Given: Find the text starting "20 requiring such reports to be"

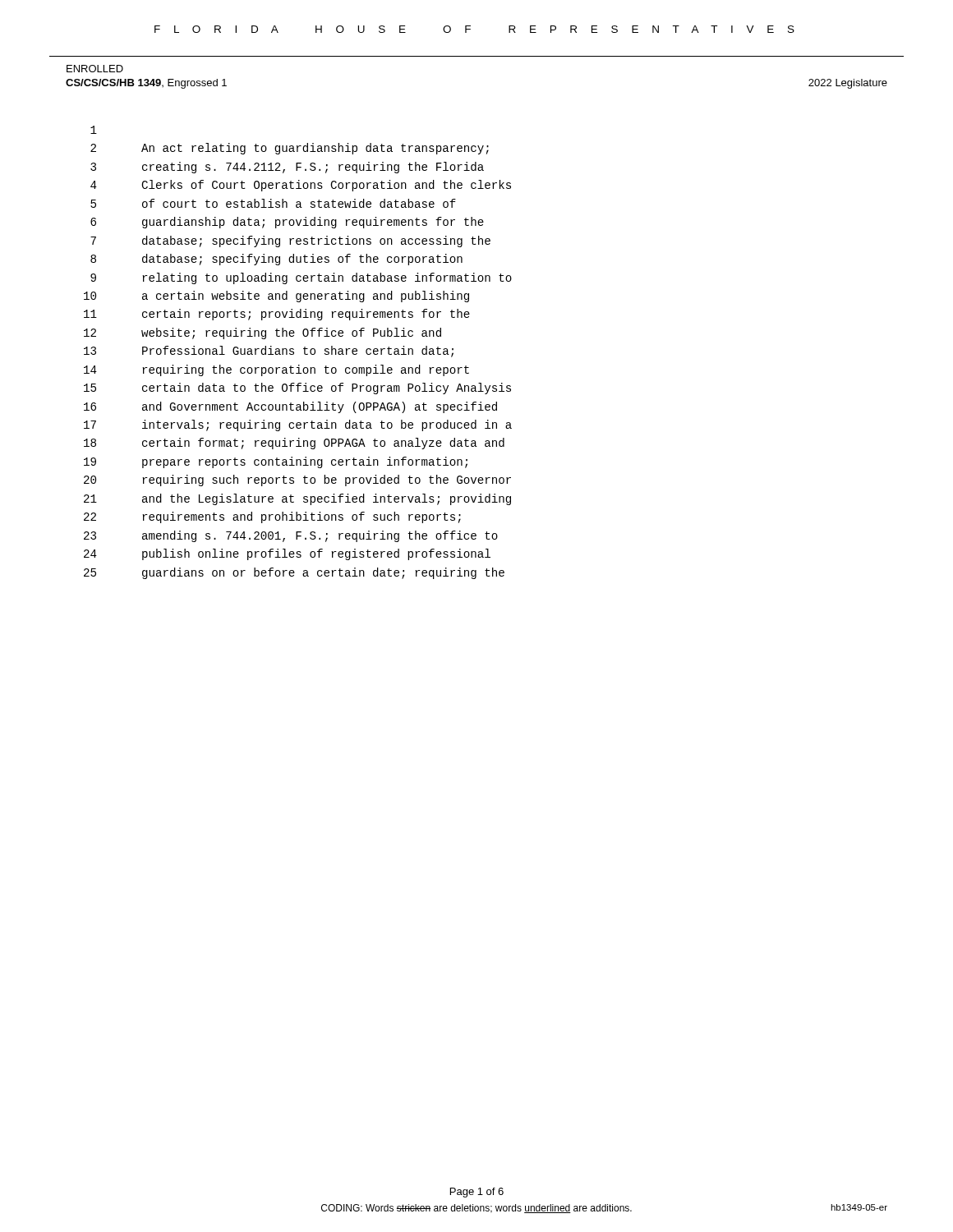Looking at the screenshot, I should pyautogui.click(x=289, y=481).
